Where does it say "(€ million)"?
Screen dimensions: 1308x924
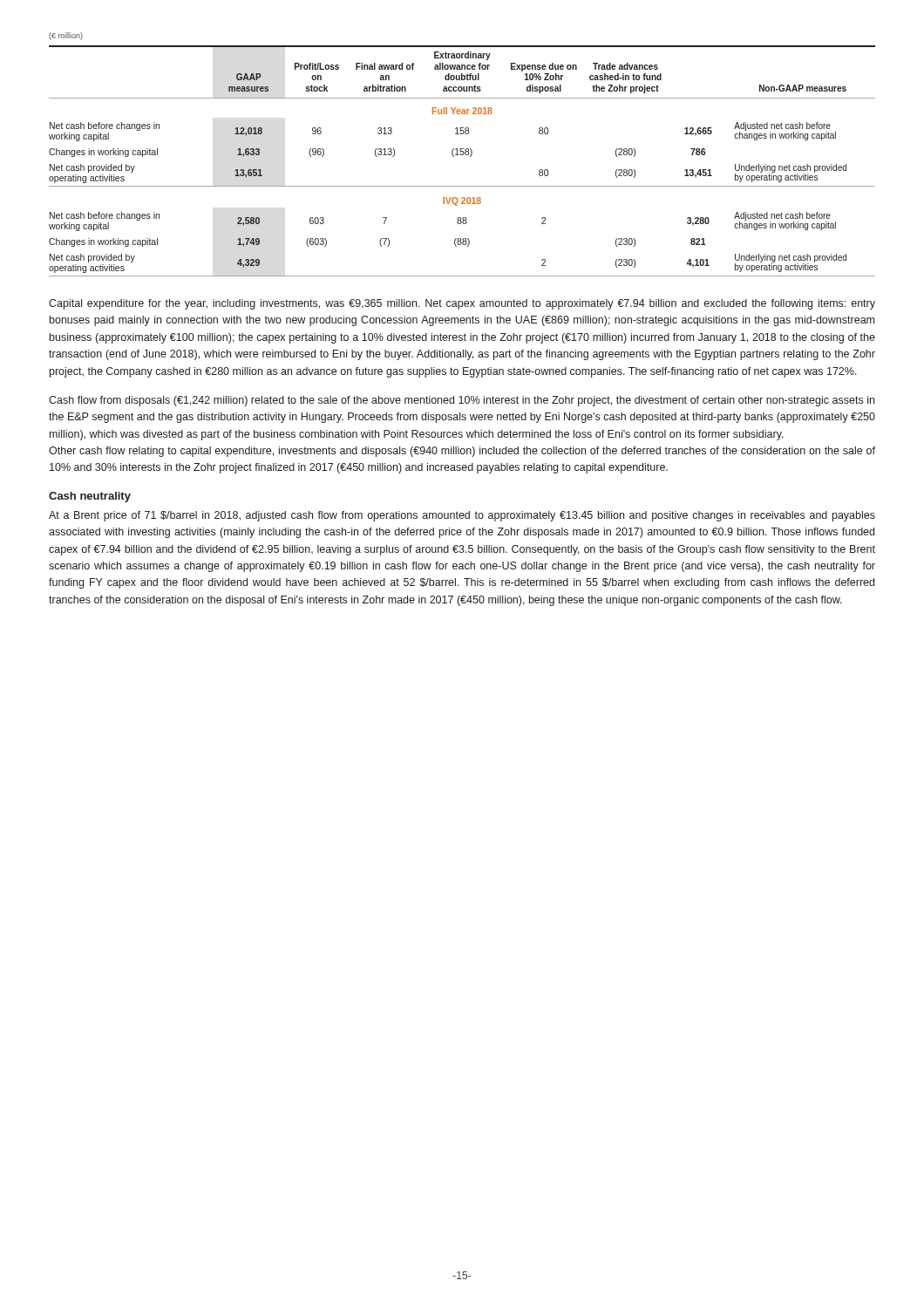(66, 36)
